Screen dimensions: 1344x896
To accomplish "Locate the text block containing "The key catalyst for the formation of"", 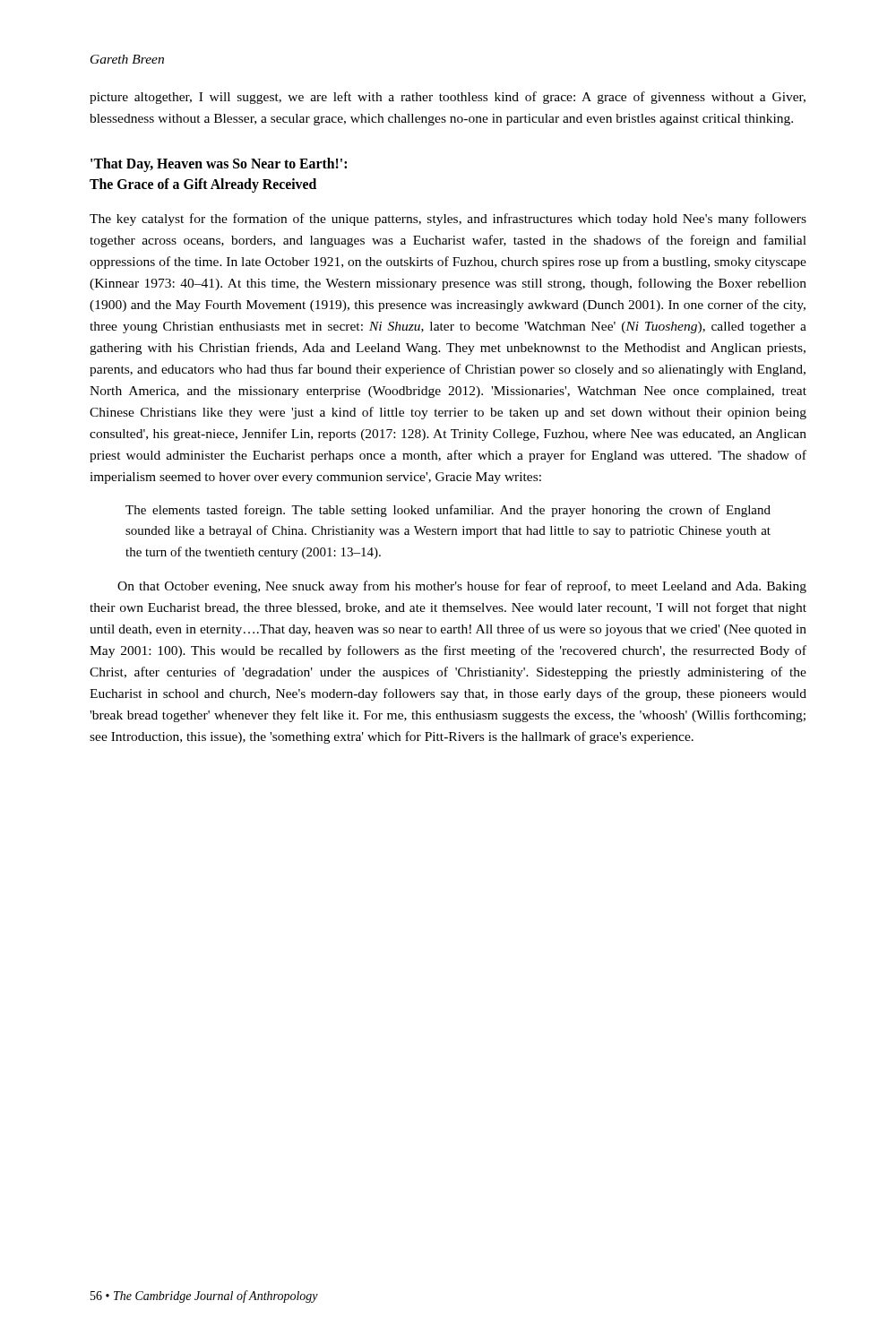I will (448, 348).
